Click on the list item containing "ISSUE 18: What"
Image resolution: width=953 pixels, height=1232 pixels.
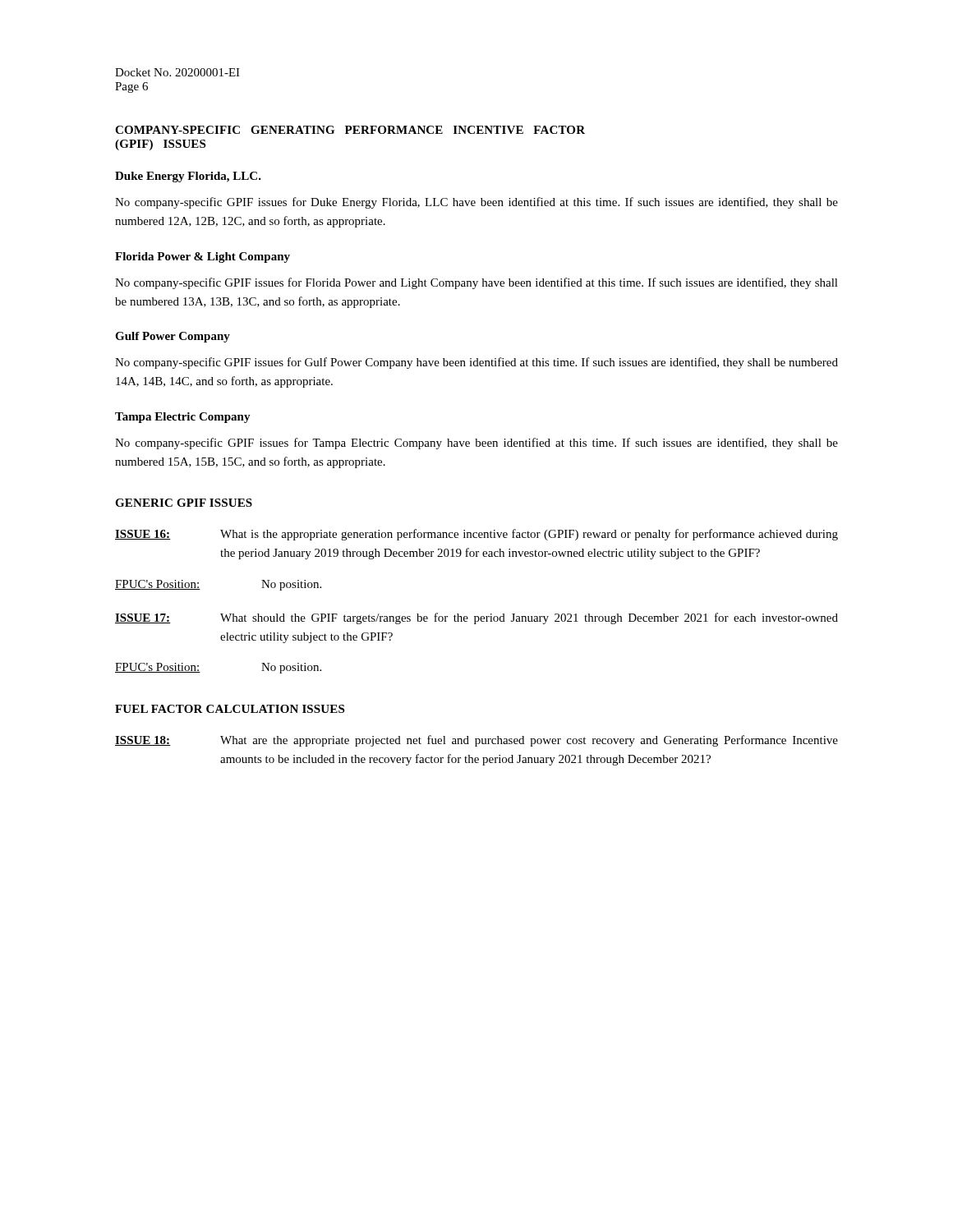pyautogui.click(x=476, y=750)
